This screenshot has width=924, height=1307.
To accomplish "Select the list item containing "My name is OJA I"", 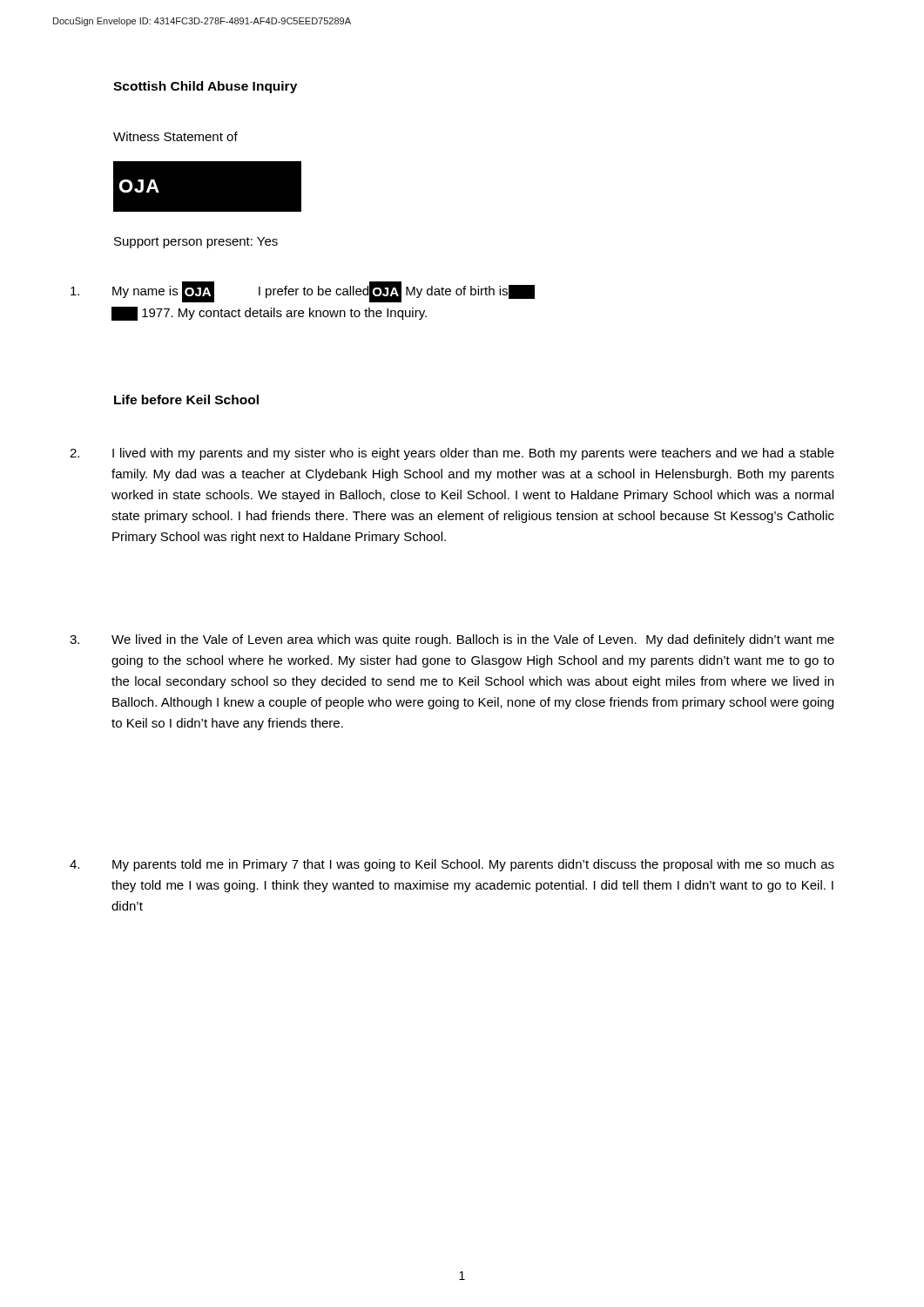I will pos(452,301).
